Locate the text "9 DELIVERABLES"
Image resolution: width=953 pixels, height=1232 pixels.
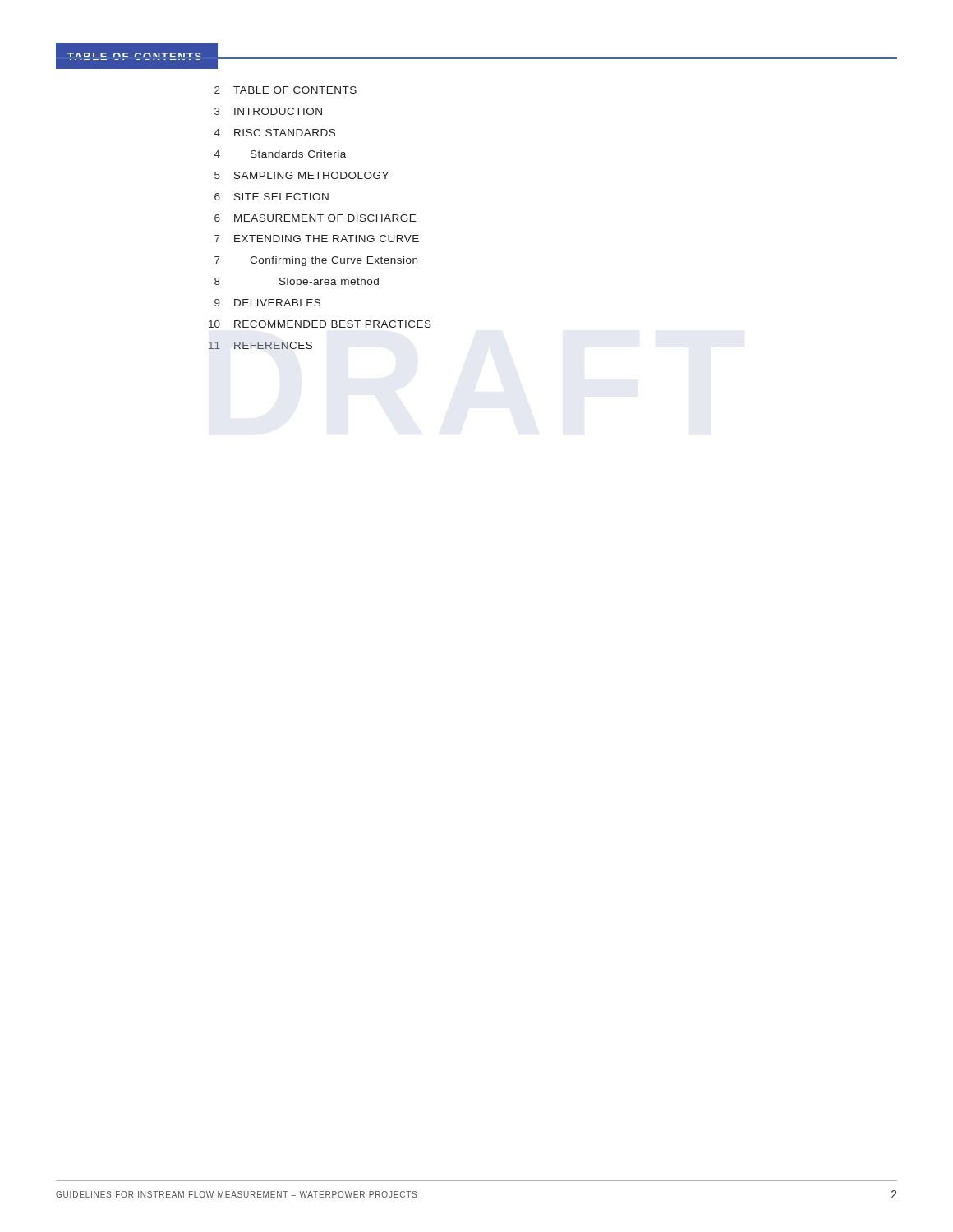pos(255,304)
